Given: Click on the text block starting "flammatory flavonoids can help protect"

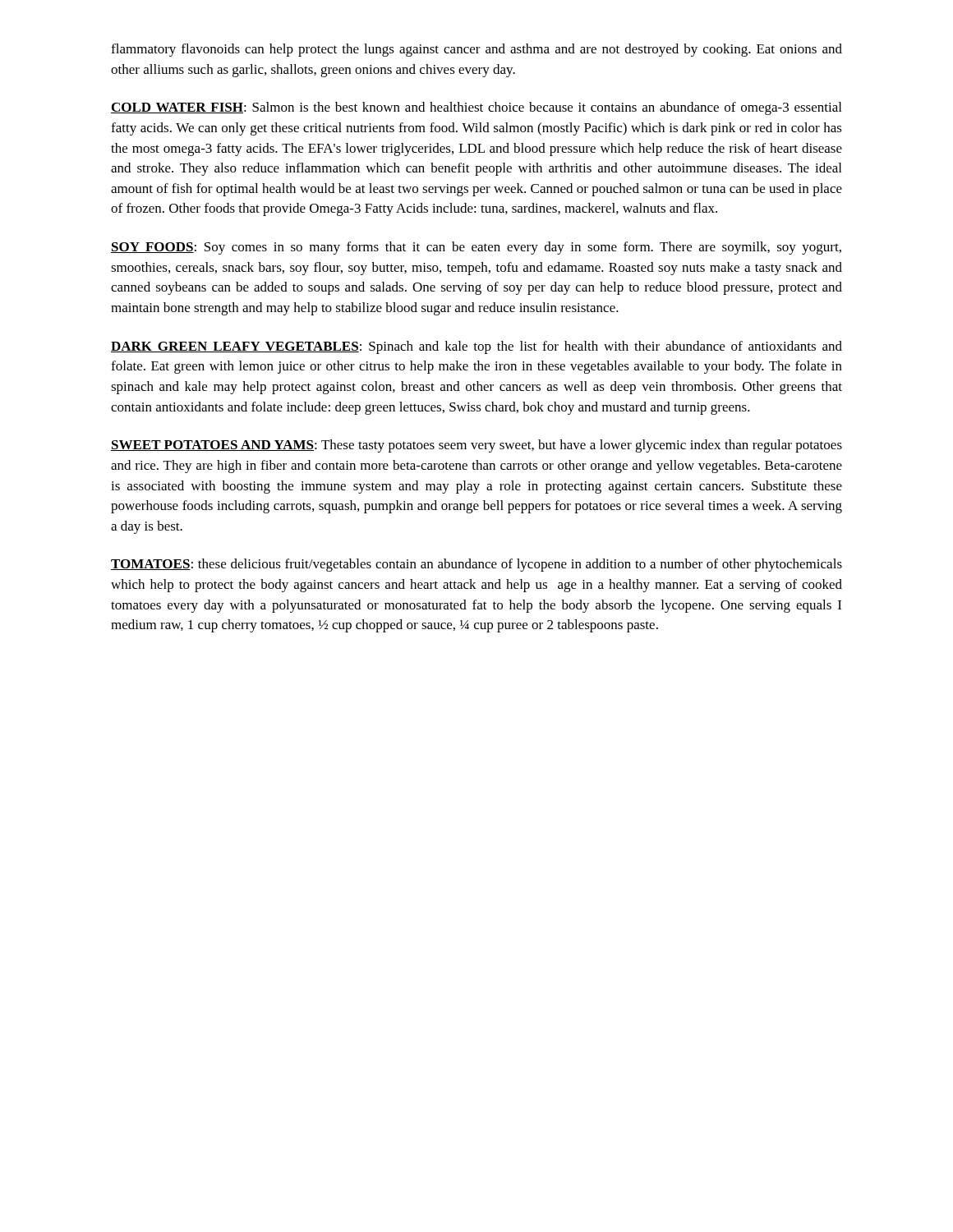Looking at the screenshot, I should (x=476, y=59).
